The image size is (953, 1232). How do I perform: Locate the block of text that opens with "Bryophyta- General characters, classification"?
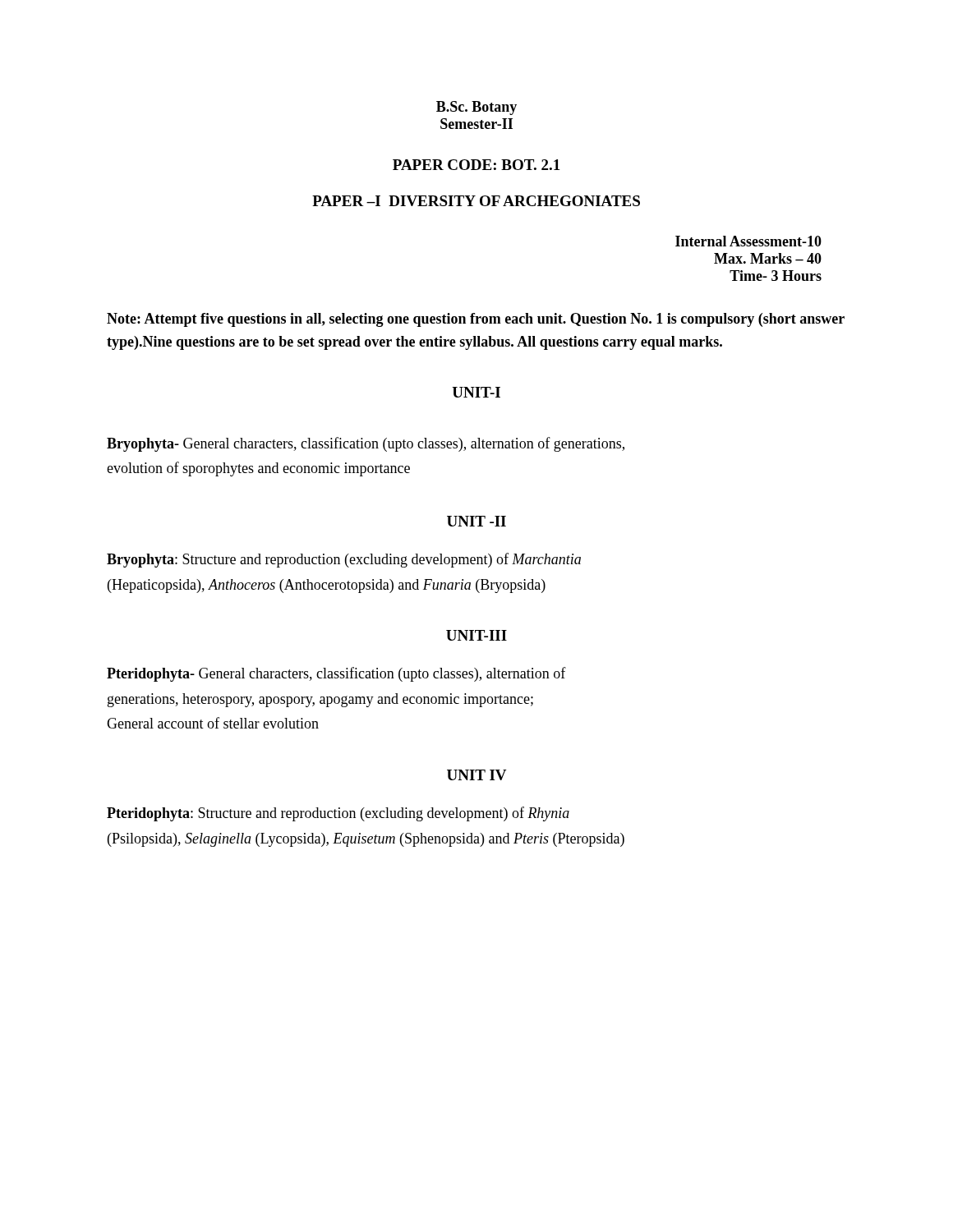pyautogui.click(x=366, y=456)
